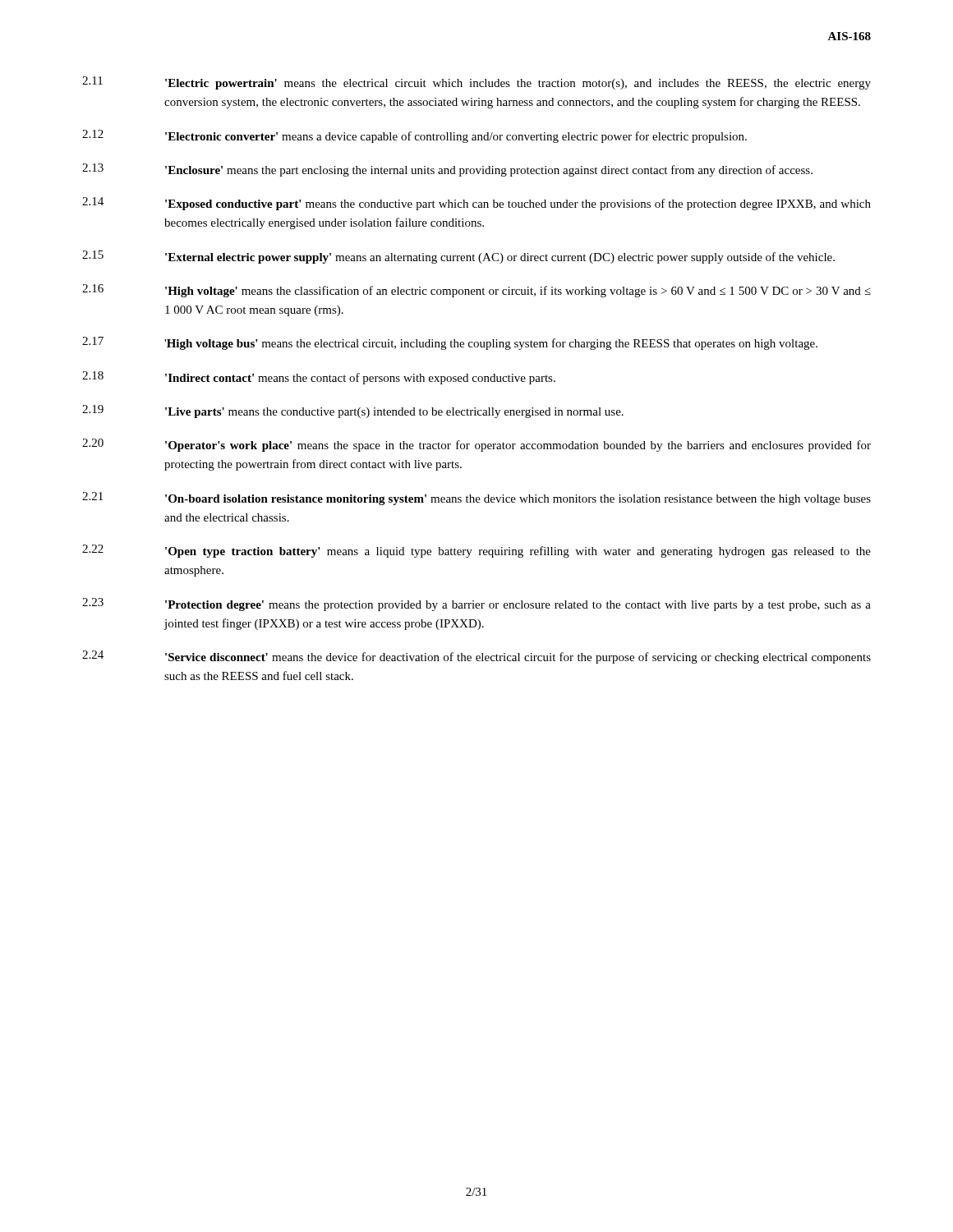Where is the passage that starts "2.12 'Electronic converter'"?
The height and width of the screenshot is (1232, 953).
(476, 136)
